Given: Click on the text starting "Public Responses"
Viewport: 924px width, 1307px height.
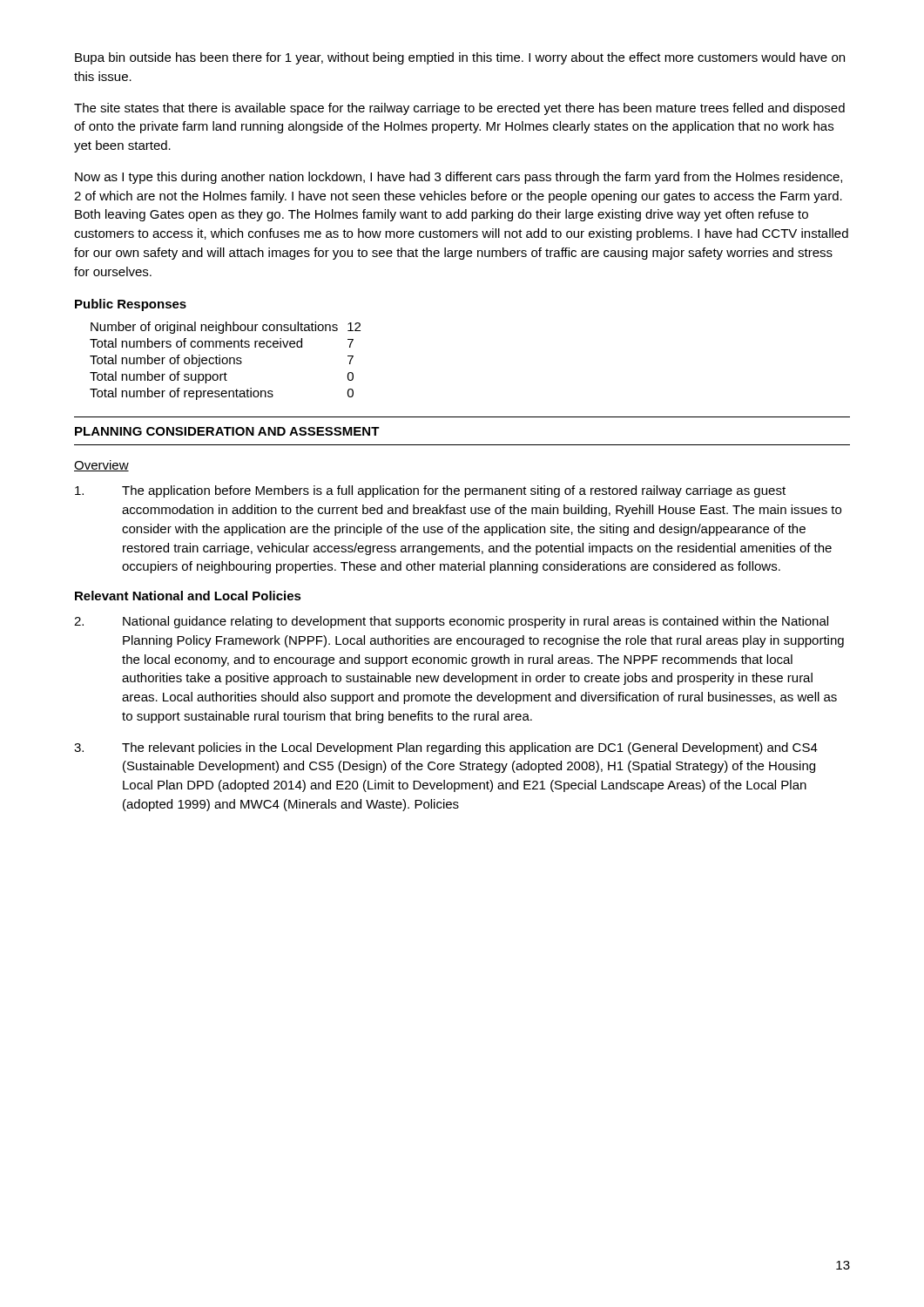Looking at the screenshot, I should pyautogui.click(x=130, y=304).
